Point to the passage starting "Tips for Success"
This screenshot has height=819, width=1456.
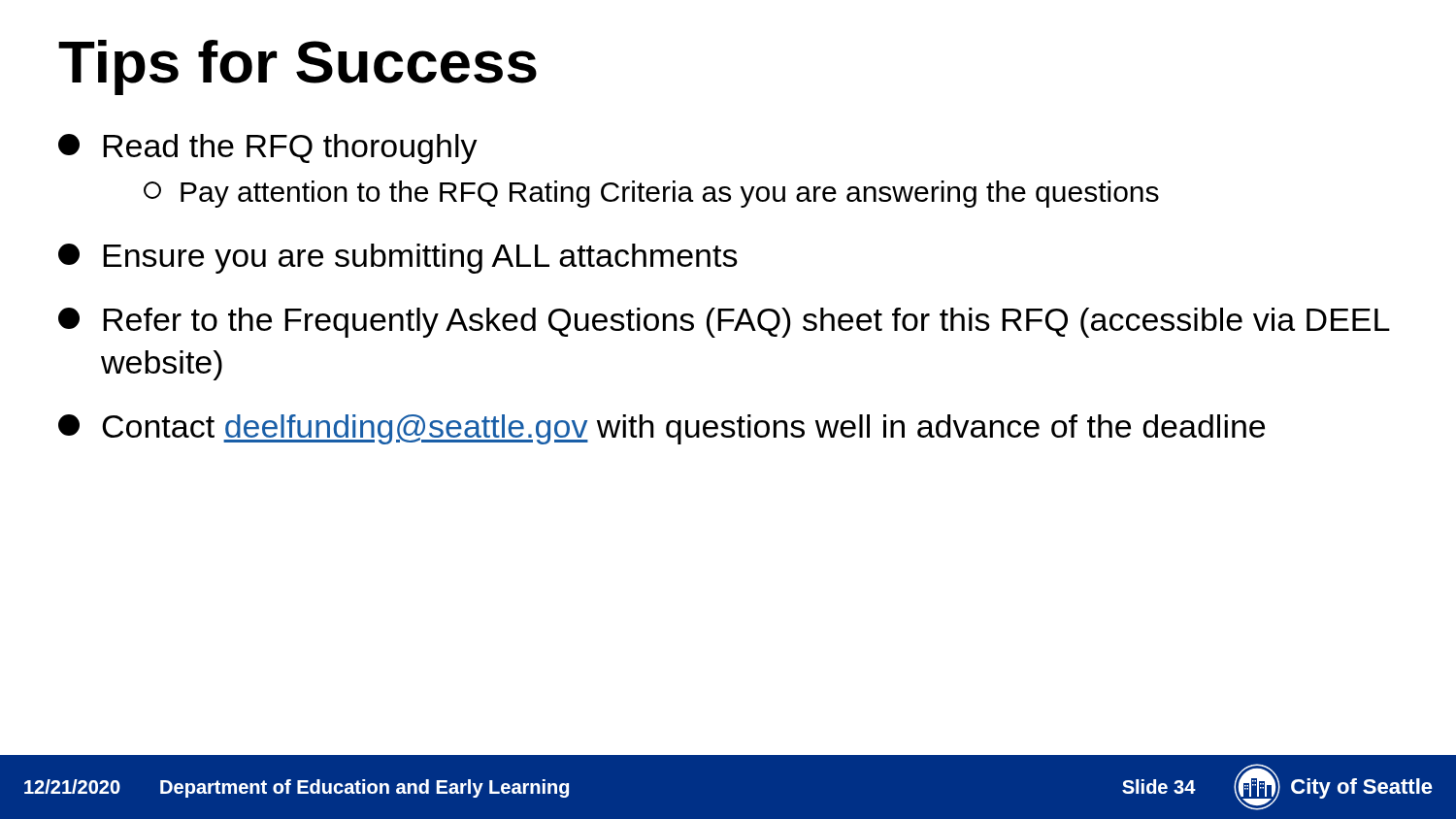[x=298, y=62]
